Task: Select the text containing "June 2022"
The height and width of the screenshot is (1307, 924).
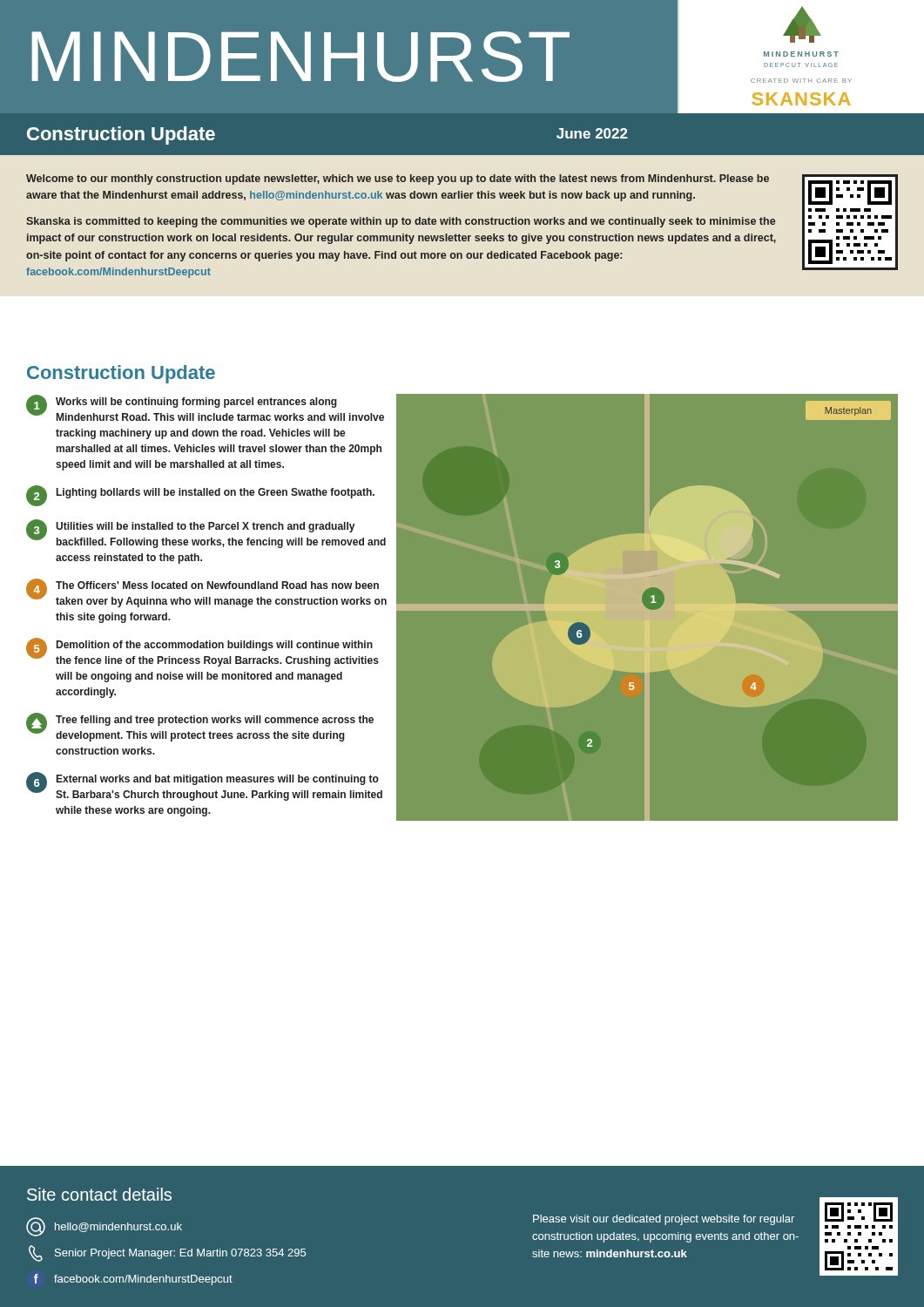Action: coord(592,134)
